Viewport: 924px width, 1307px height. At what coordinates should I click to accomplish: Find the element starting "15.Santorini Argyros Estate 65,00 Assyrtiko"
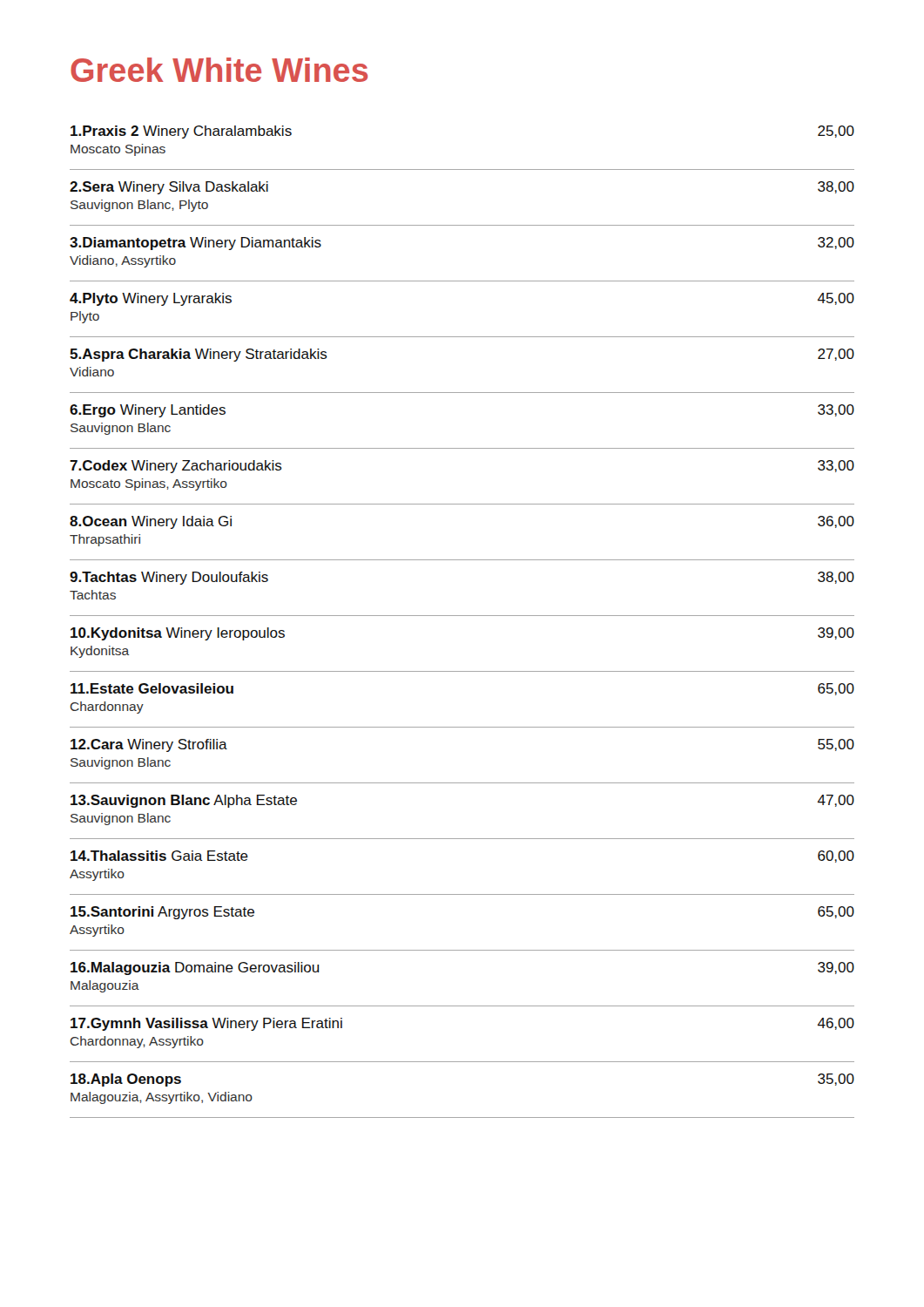click(152, 913)
